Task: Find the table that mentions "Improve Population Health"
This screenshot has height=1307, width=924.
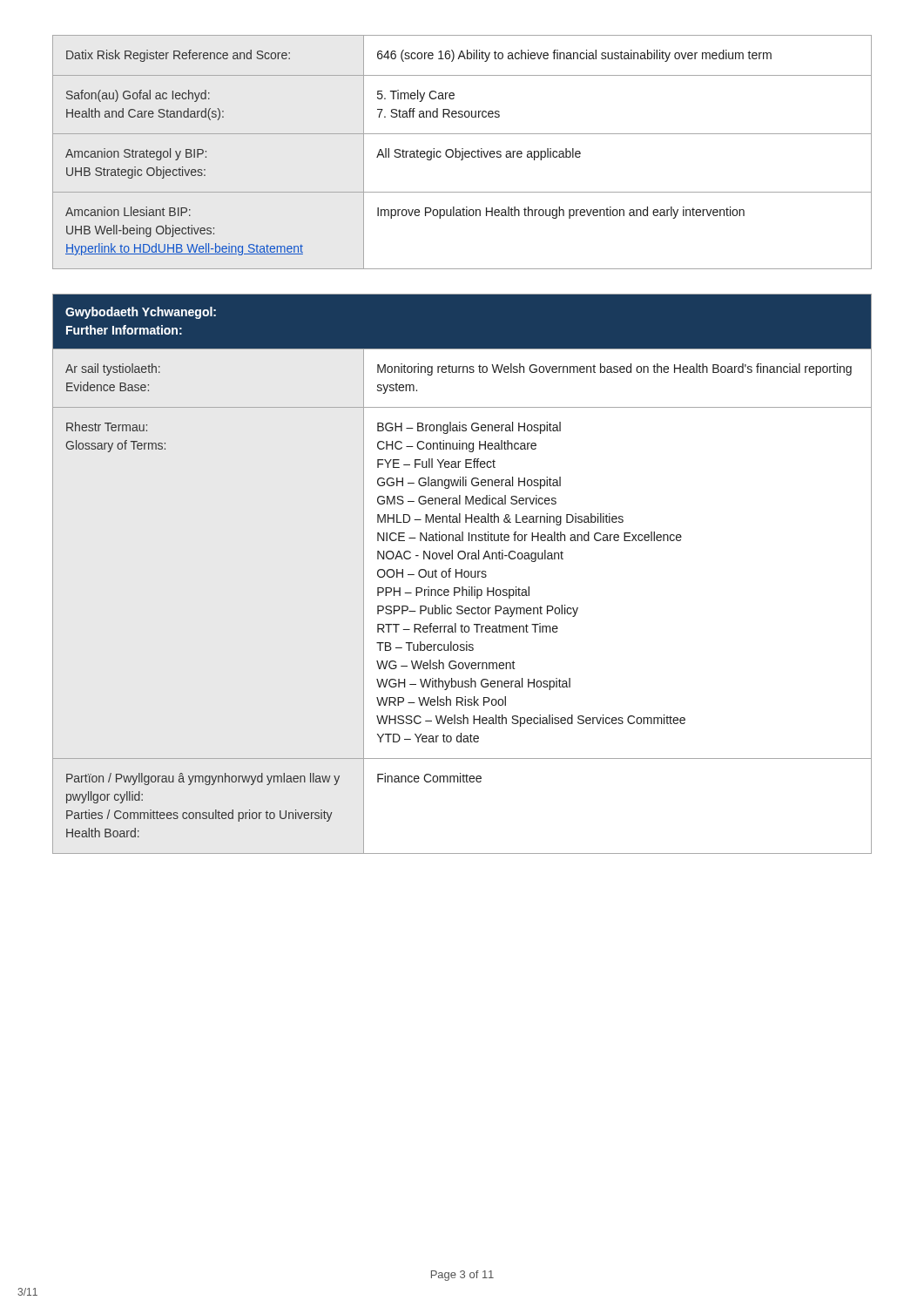Action: (x=462, y=152)
